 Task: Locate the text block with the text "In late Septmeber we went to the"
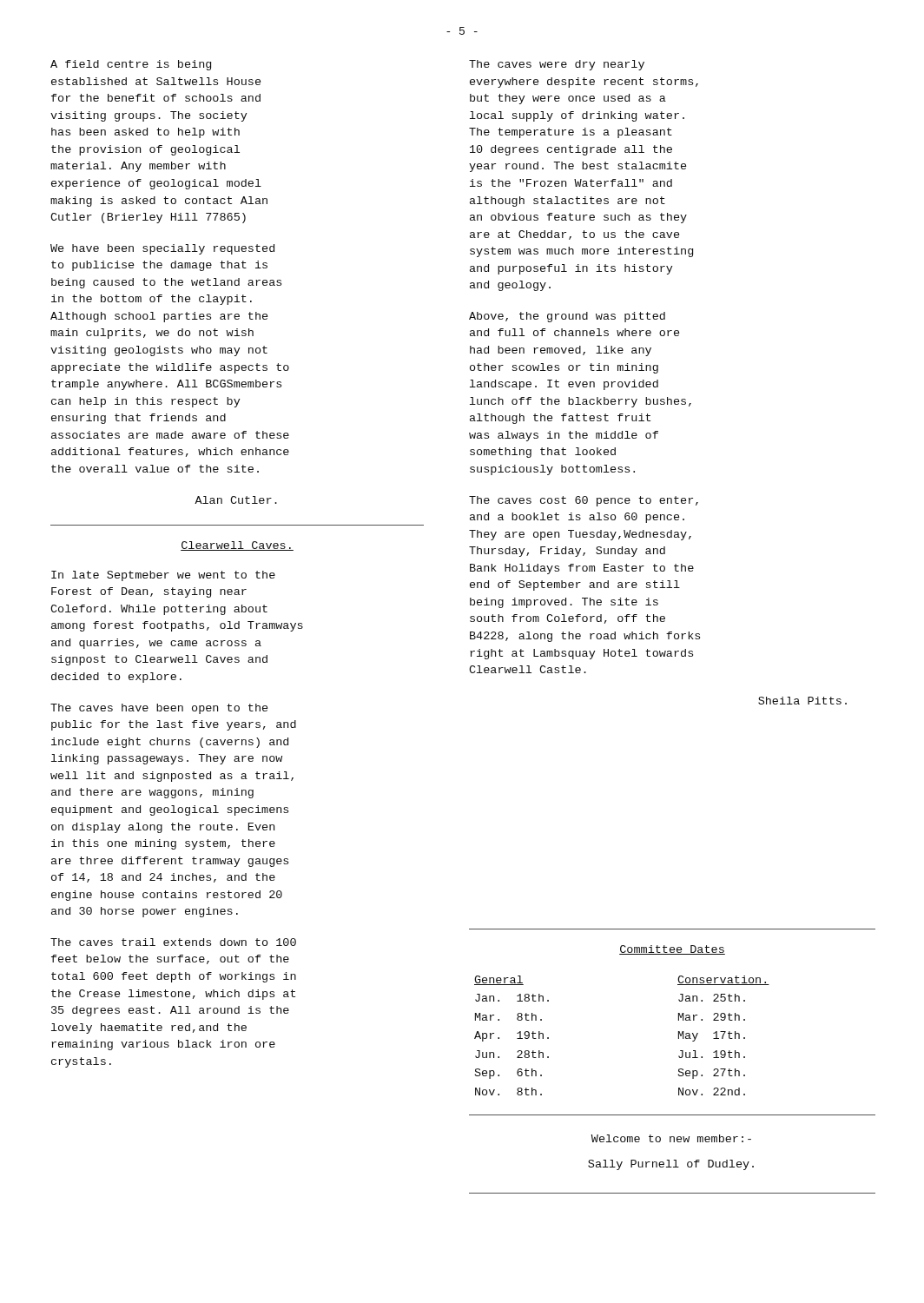tap(177, 626)
